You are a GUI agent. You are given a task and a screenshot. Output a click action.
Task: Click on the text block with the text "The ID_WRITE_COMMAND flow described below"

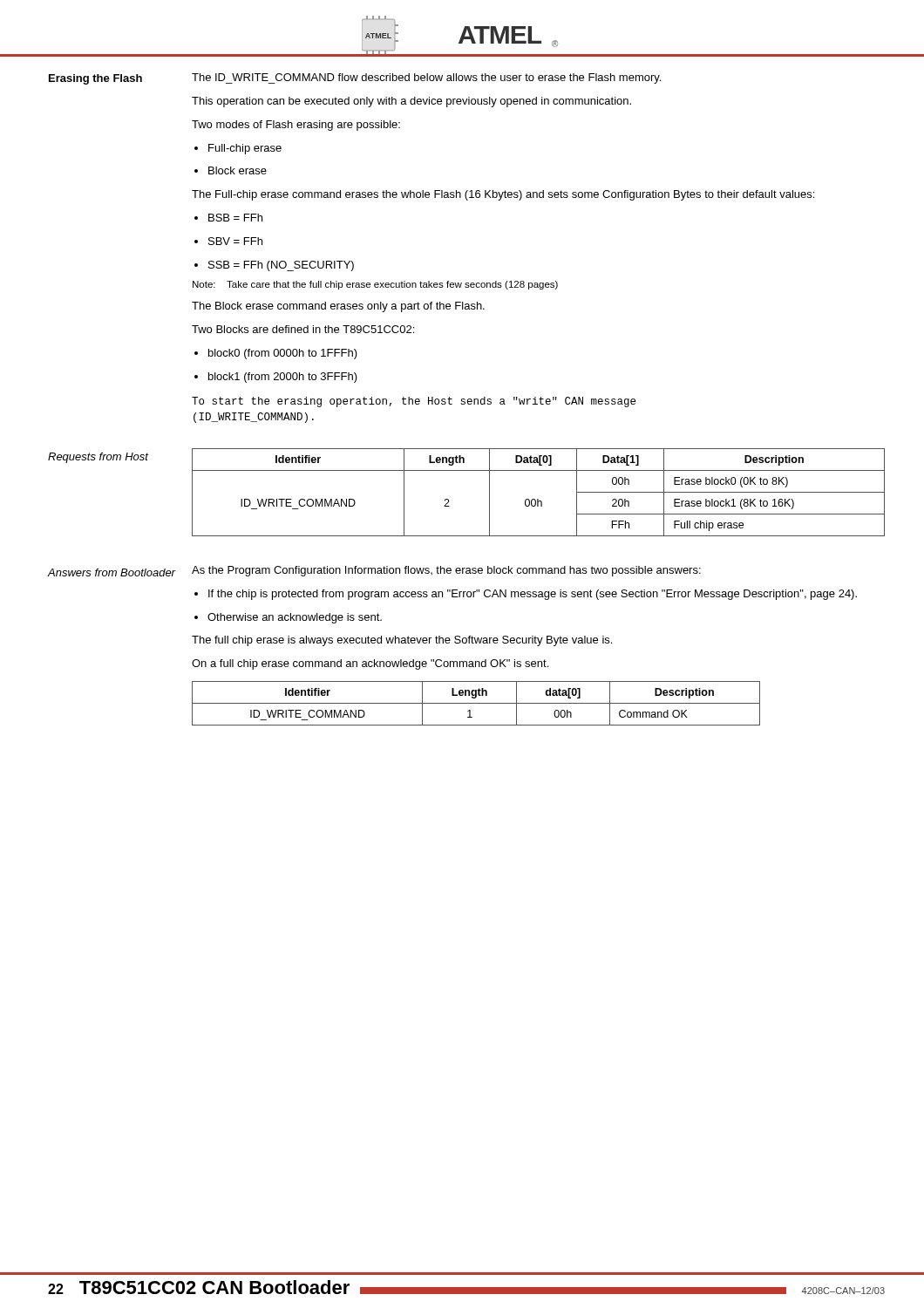click(538, 101)
